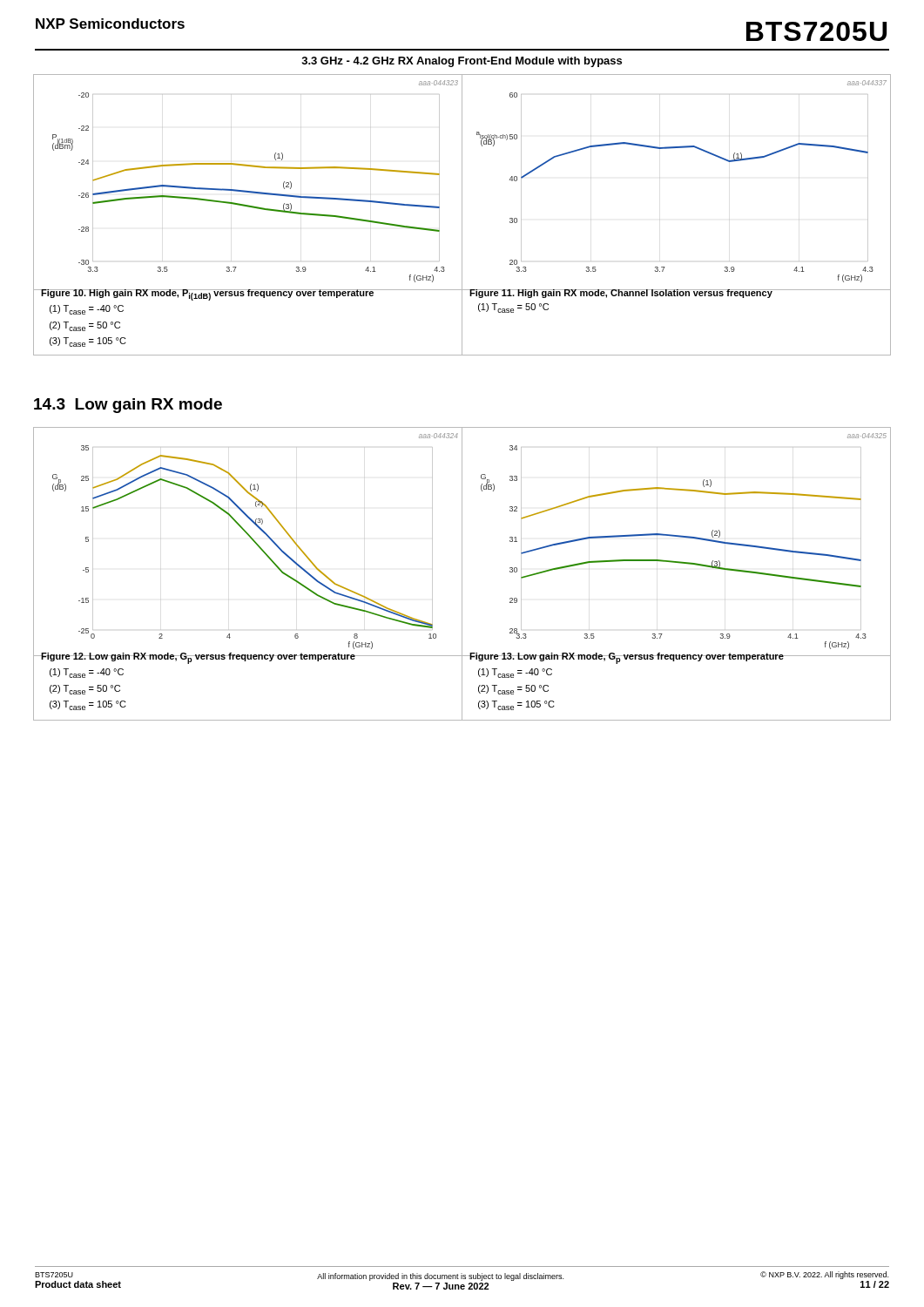Find the caption with the text "Figure 13. Low gain RX mode,"
The height and width of the screenshot is (1307, 924).
pyautogui.click(x=626, y=658)
